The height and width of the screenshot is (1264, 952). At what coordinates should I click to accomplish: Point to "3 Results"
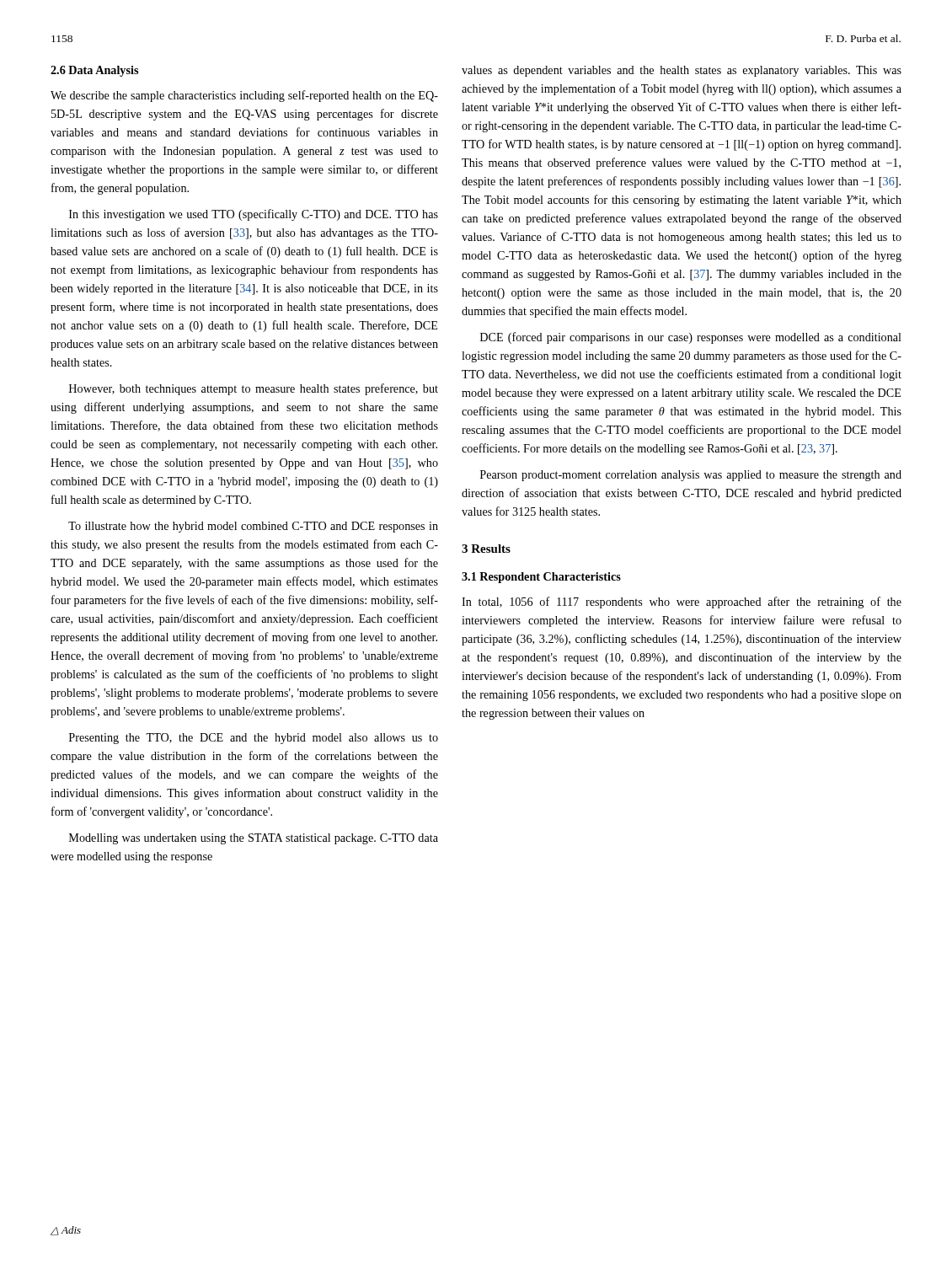tap(486, 549)
